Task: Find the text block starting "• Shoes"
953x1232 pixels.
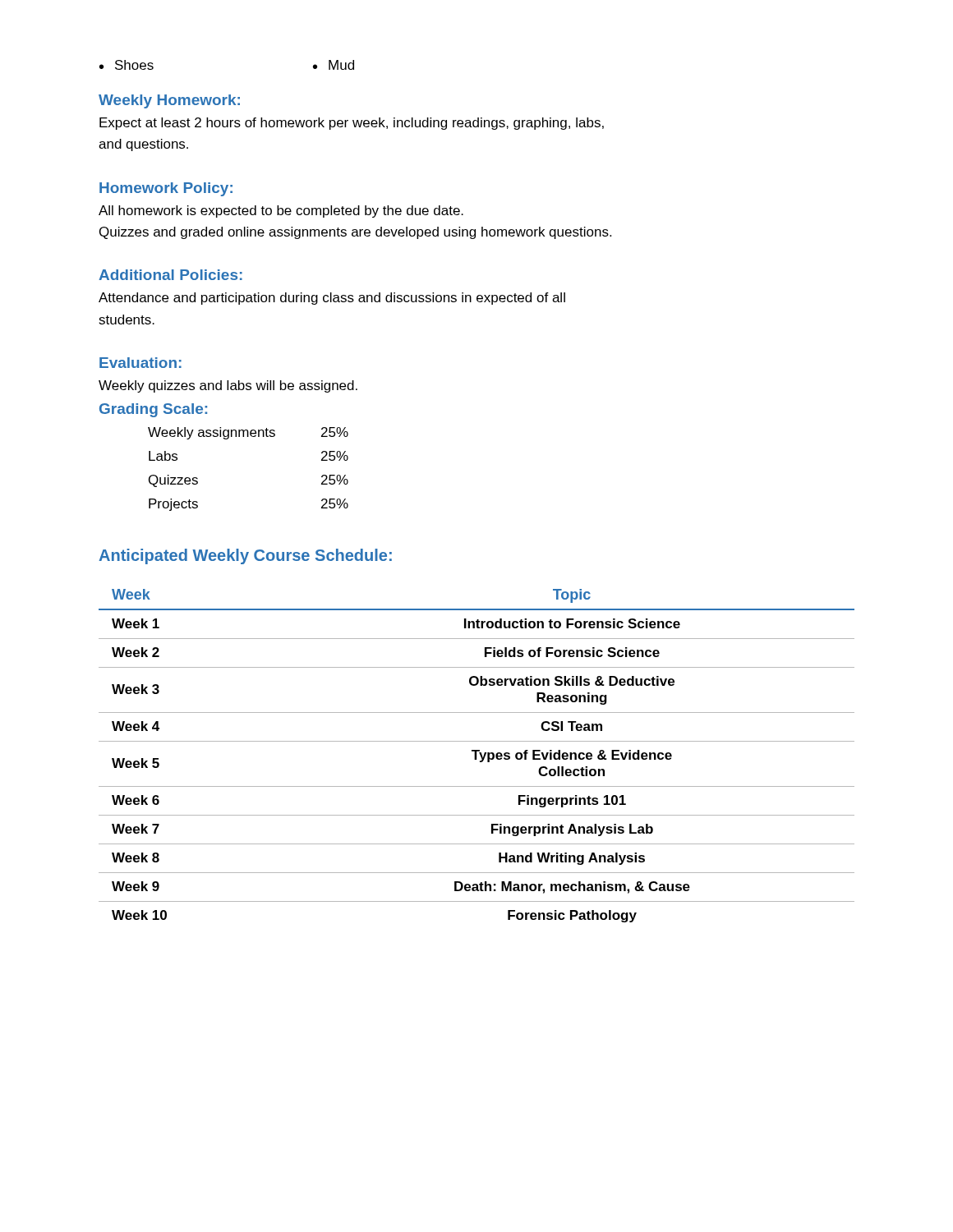Action: coord(126,67)
